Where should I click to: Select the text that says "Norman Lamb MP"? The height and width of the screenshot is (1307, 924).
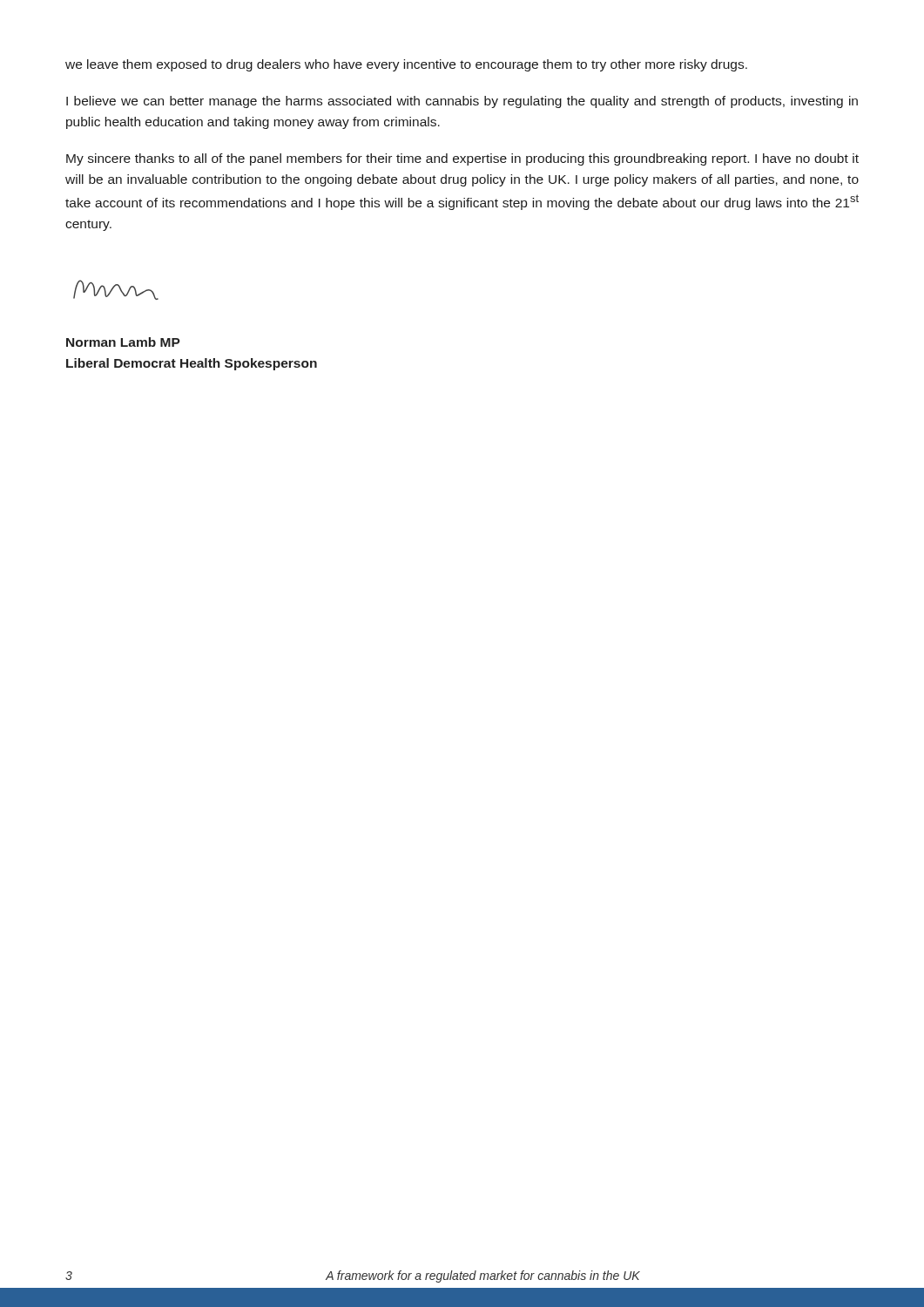click(123, 342)
